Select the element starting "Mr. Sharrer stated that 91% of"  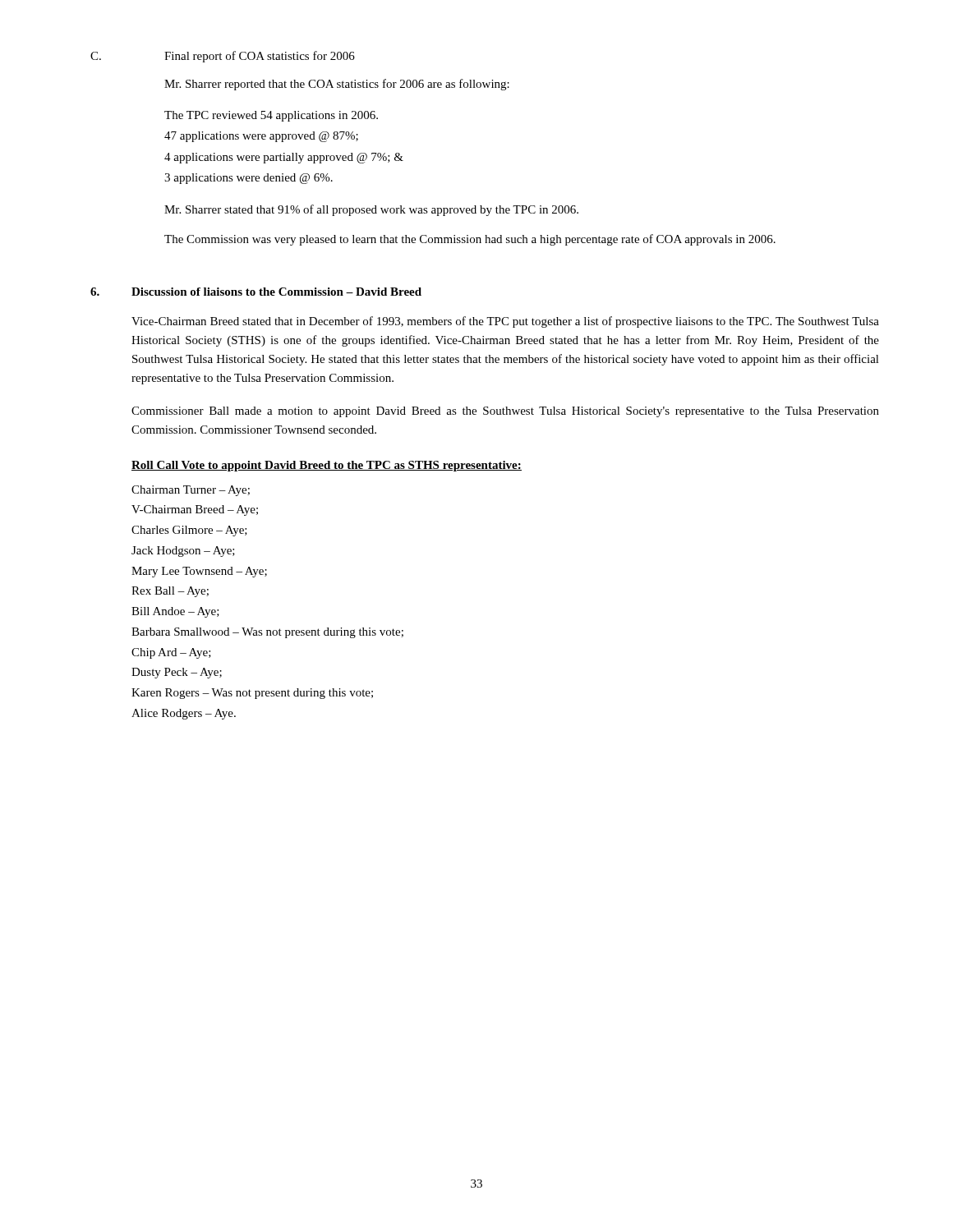click(x=522, y=209)
